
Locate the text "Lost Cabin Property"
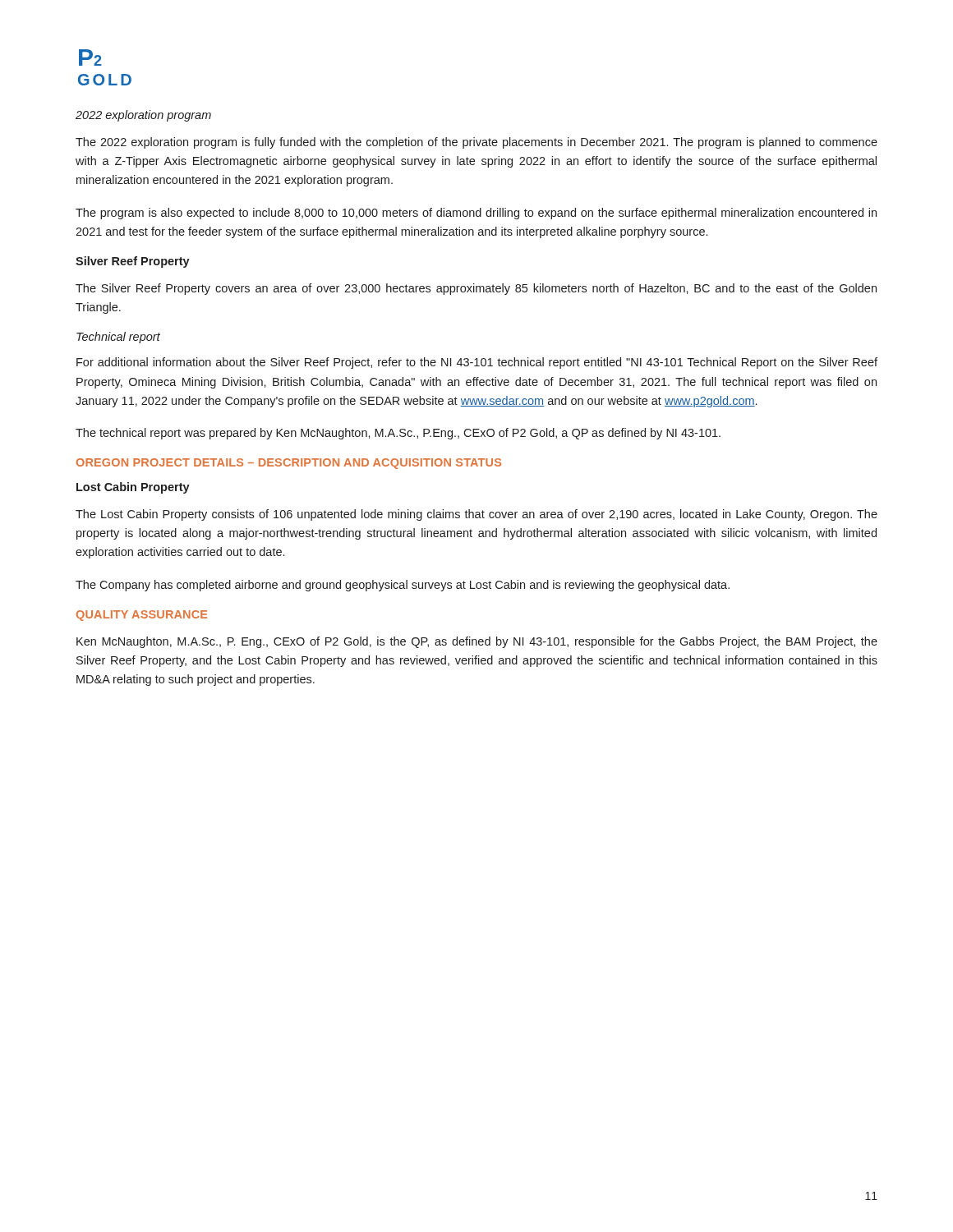(x=133, y=487)
